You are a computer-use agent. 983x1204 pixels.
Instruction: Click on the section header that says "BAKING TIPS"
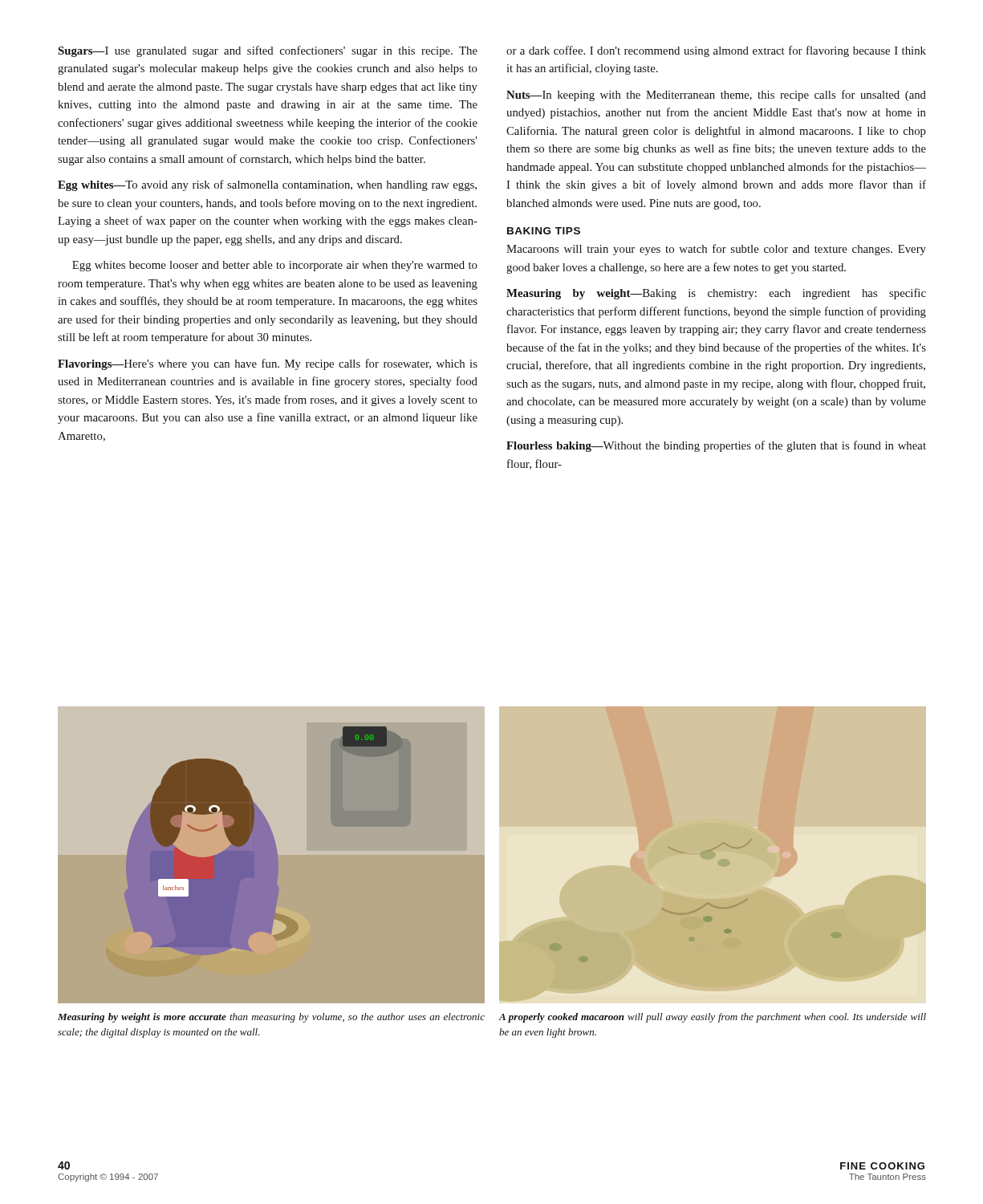544,231
